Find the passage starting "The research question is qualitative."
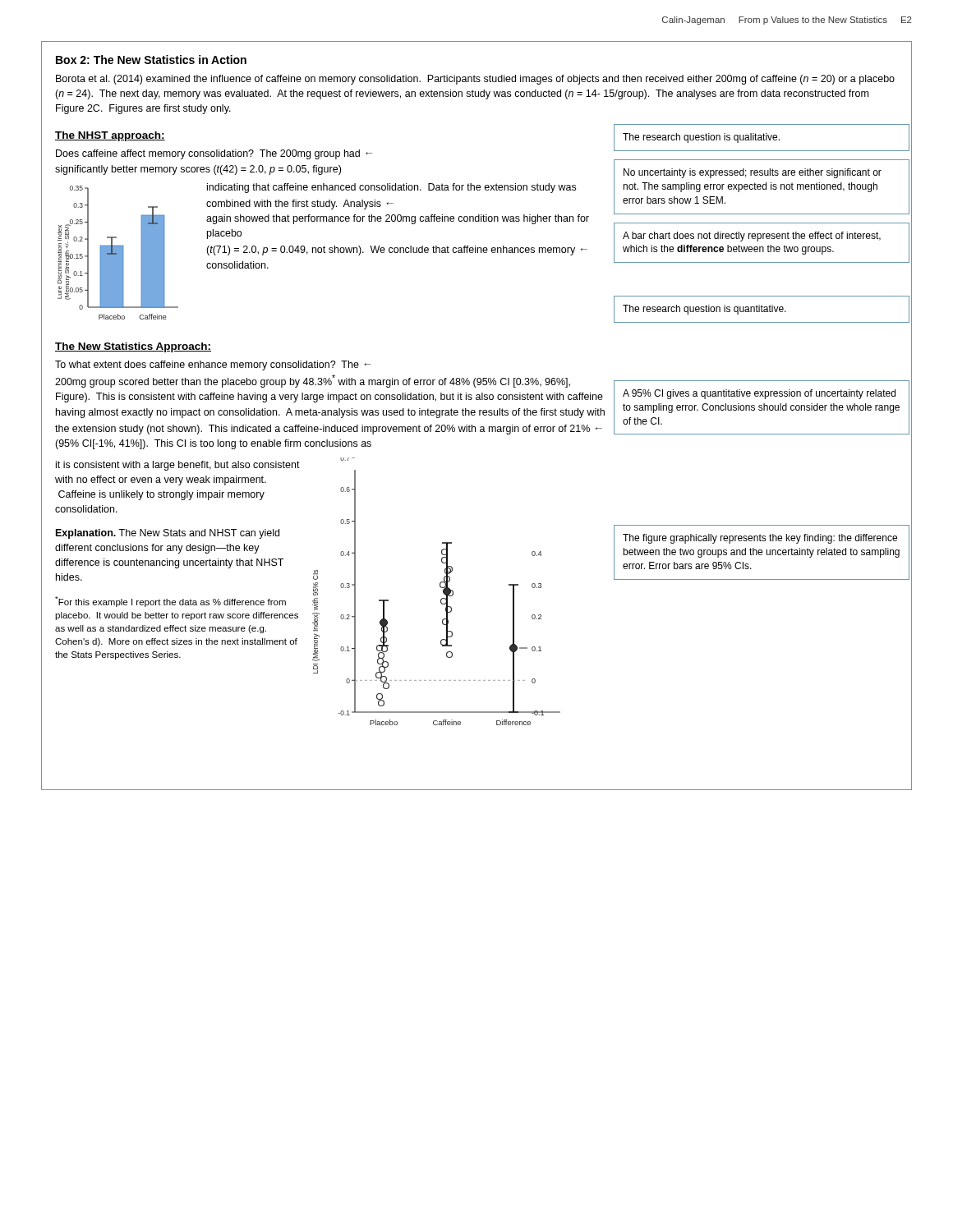Image resolution: width=953 pixels, height=1232 pixels. click(x=702, y=137)
